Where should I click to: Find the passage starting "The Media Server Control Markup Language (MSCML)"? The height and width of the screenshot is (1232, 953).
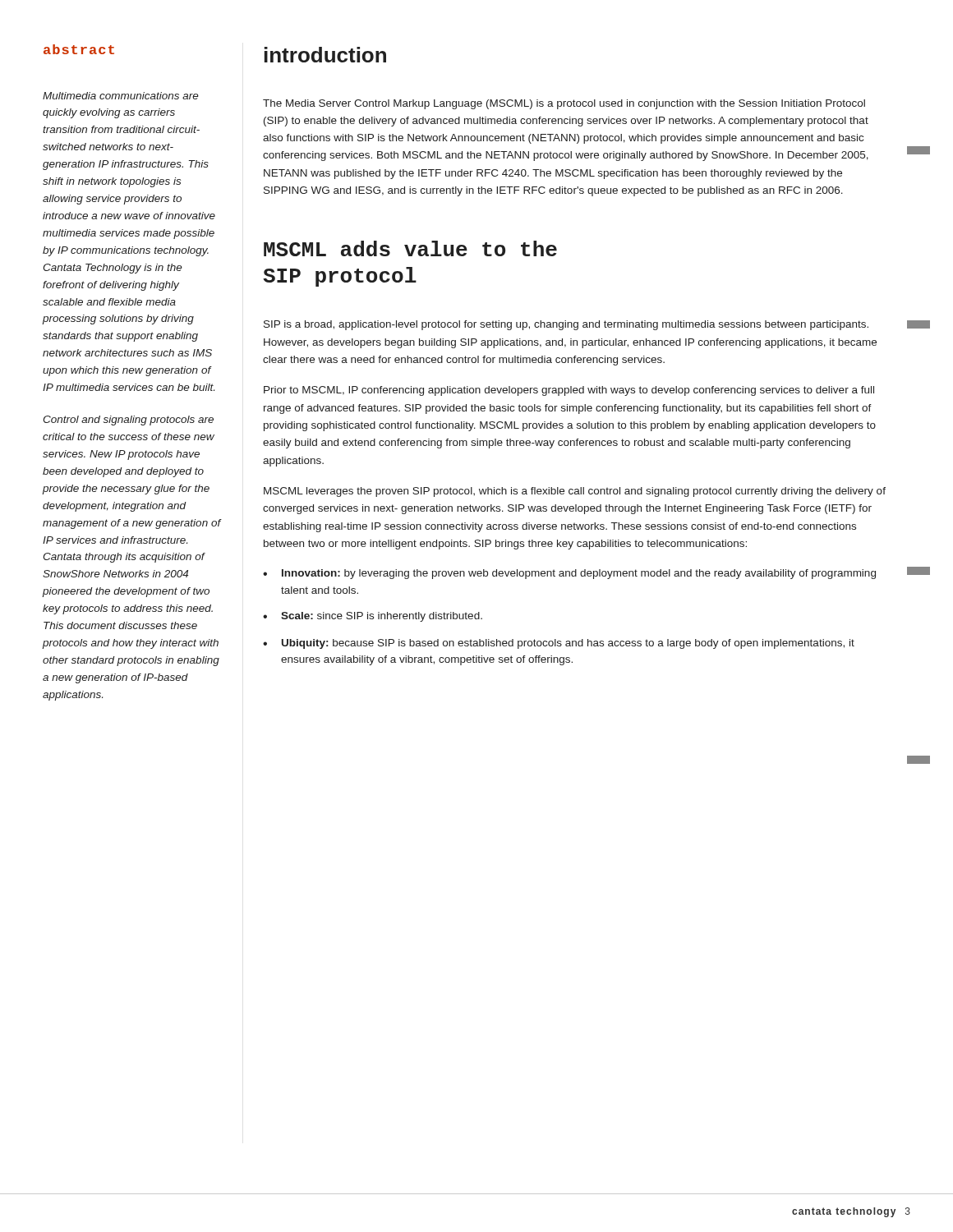[575, 147]
